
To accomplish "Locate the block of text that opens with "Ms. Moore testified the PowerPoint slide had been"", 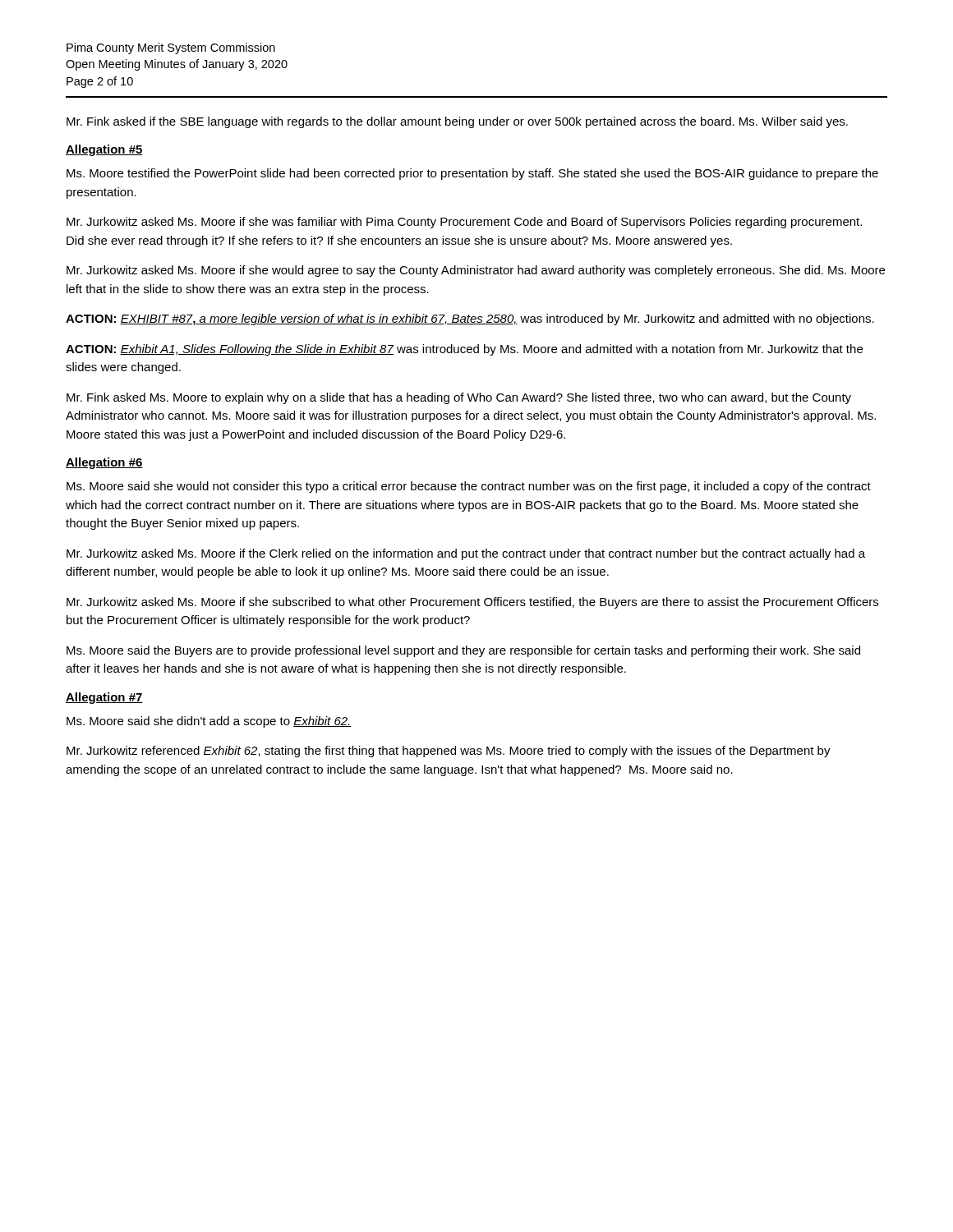I will click(472, 182).
